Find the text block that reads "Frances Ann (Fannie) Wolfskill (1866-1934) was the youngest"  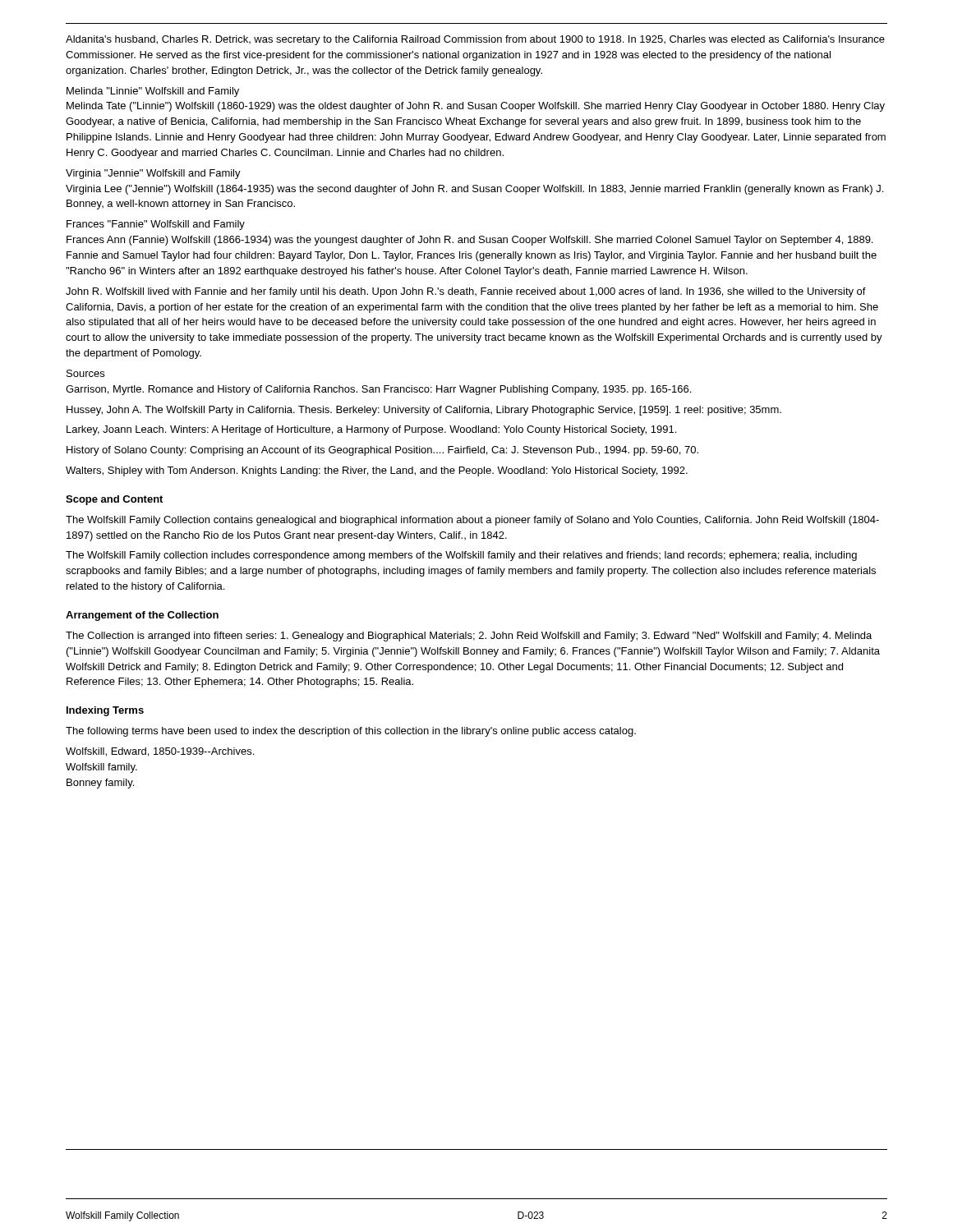[x=476, y=256]
